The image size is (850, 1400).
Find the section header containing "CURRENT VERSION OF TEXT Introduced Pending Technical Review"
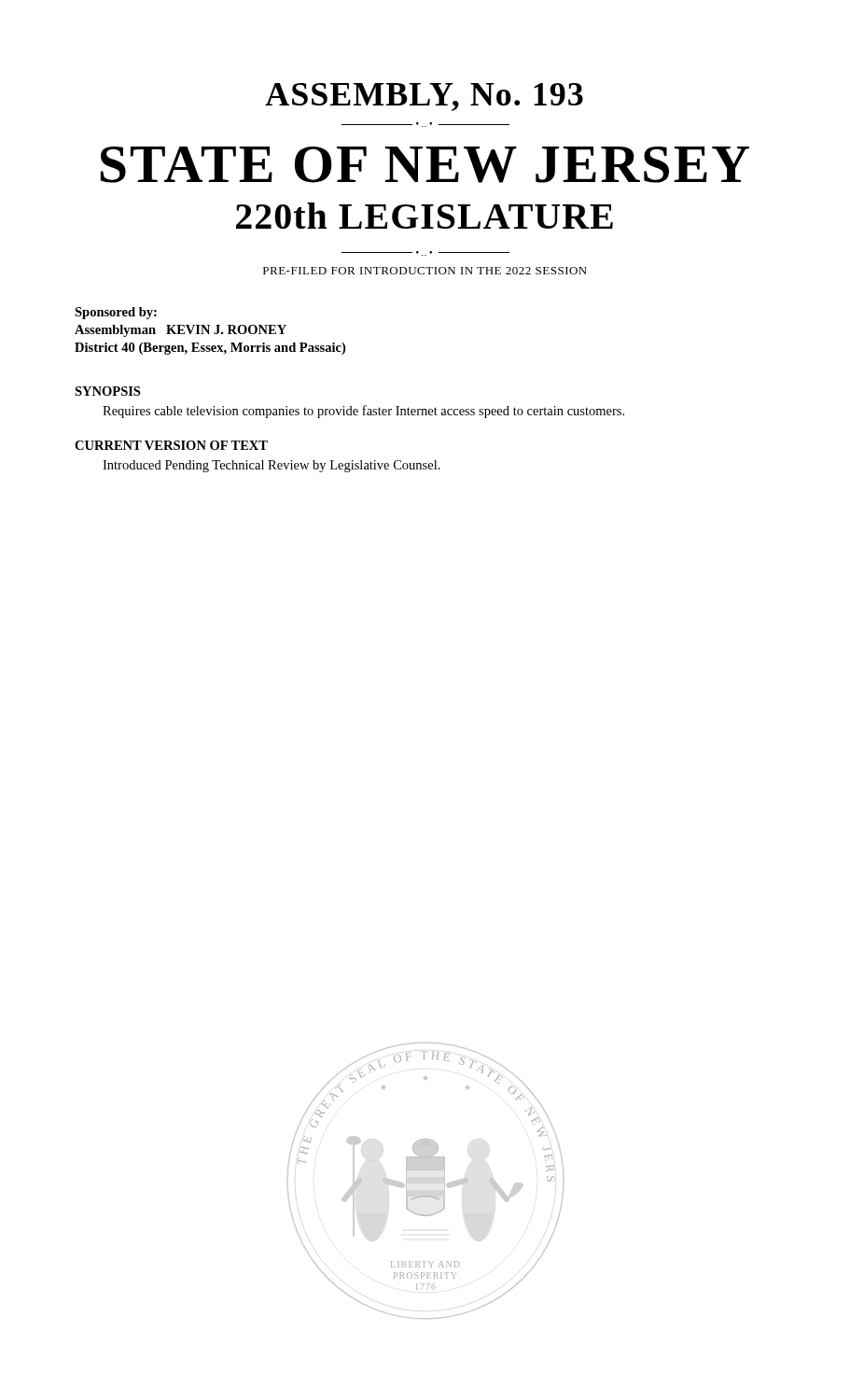425,455
